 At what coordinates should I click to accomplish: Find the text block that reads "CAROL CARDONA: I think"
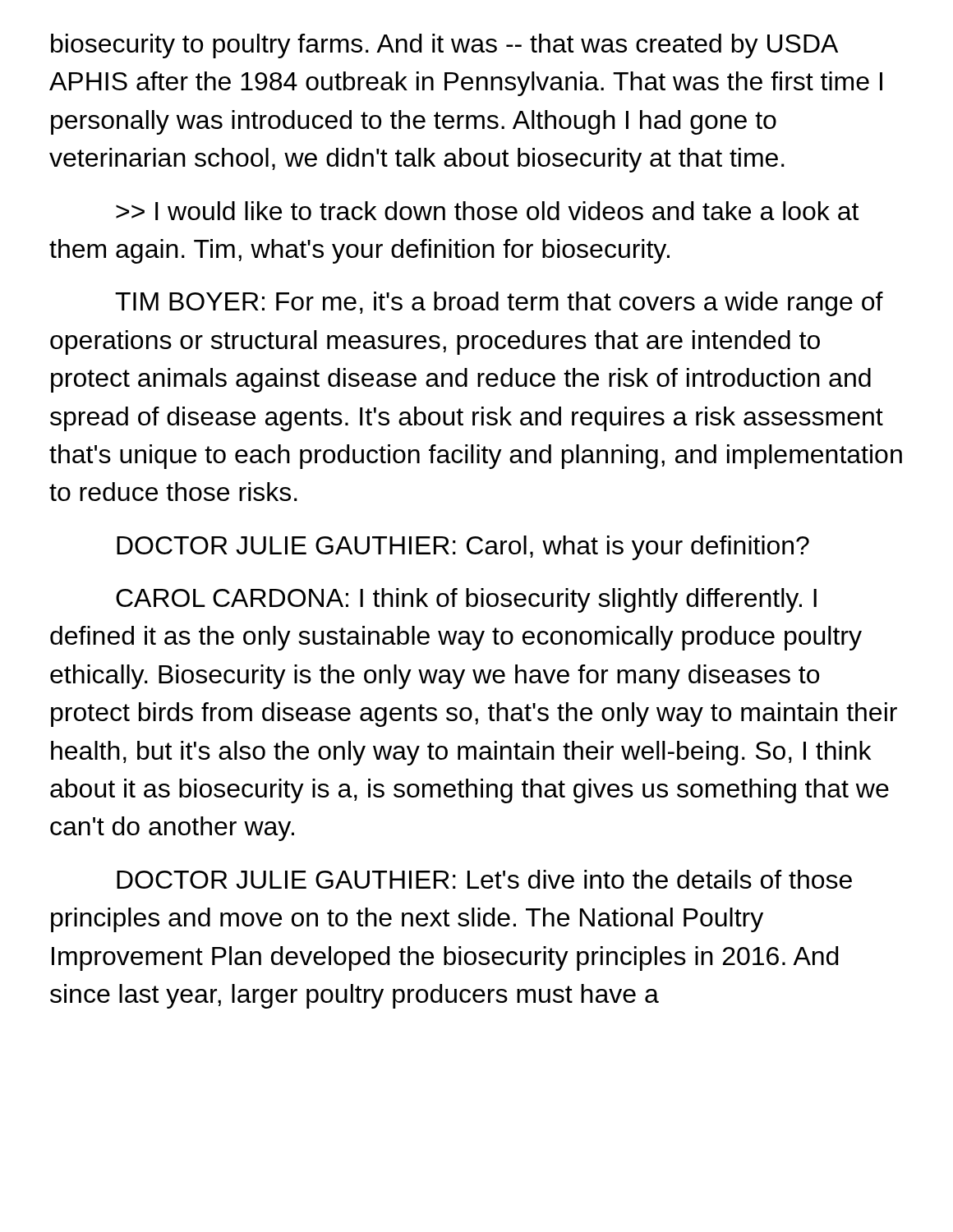coord(476,712)
